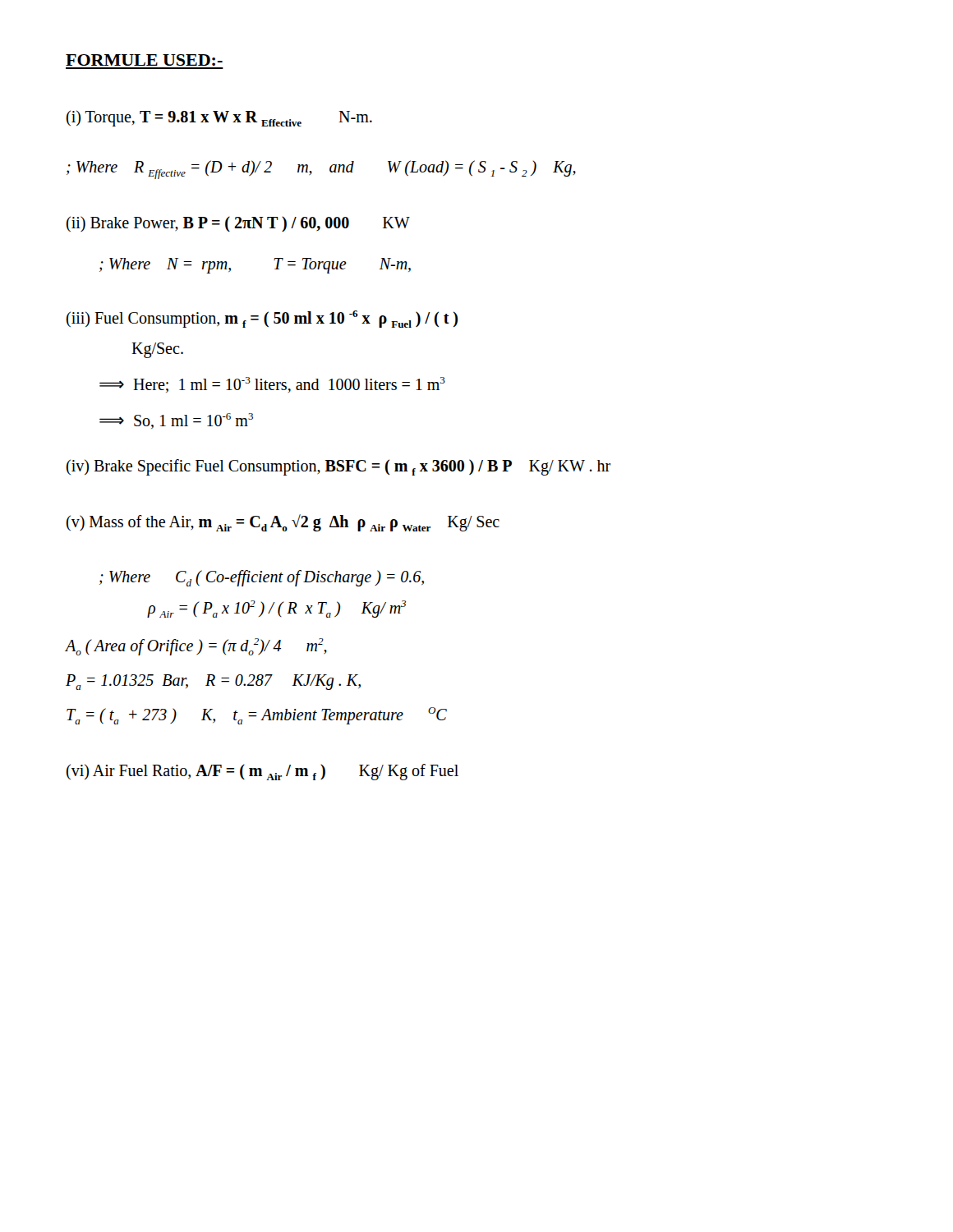Click the formula that begins "; Where Cd ( Co-efficient of Discharge )"
Viewport: 953px width, 1232px height.
[262, 594]
